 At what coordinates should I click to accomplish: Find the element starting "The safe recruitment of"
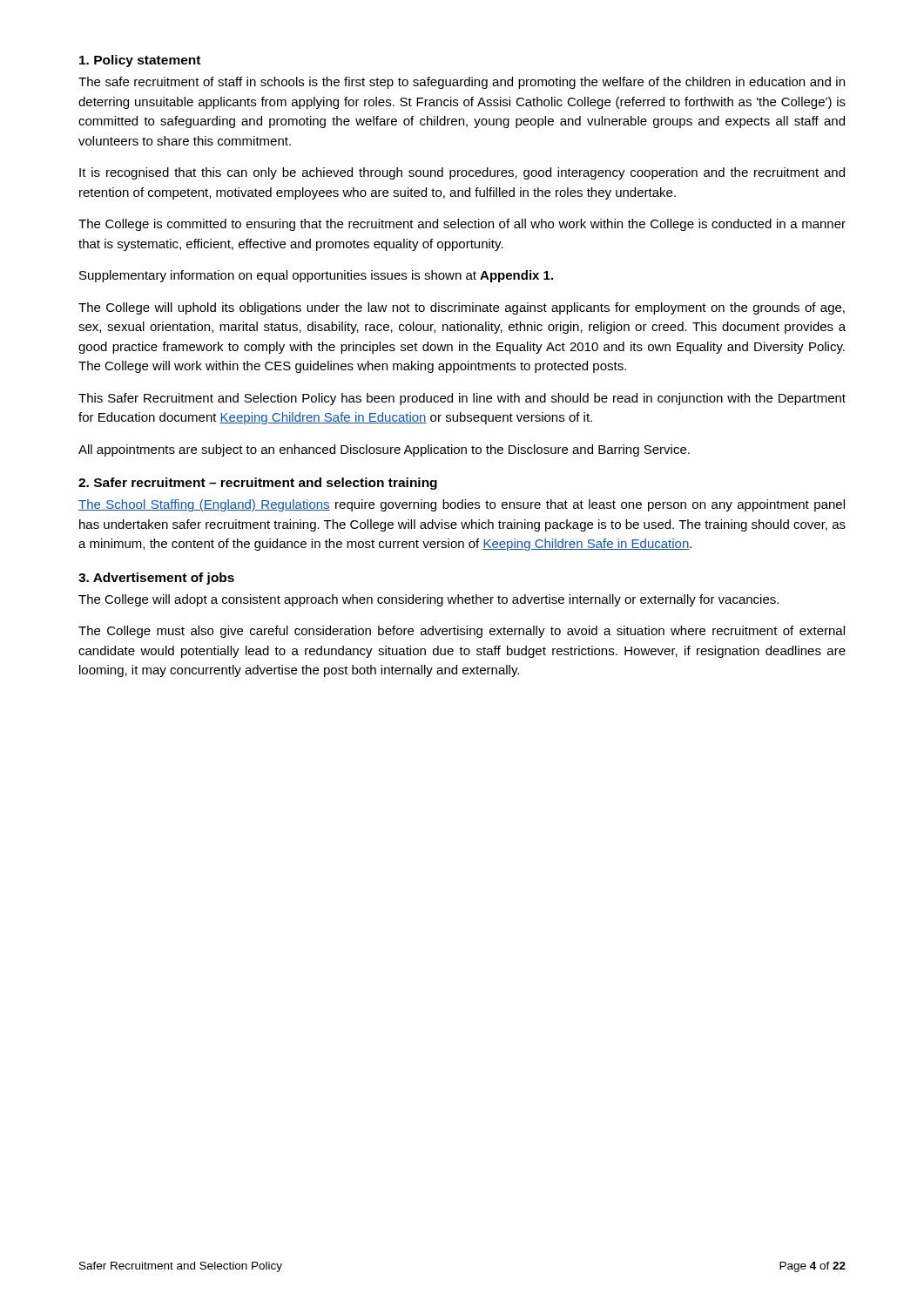pyautogui.click(x=462, y=111)
